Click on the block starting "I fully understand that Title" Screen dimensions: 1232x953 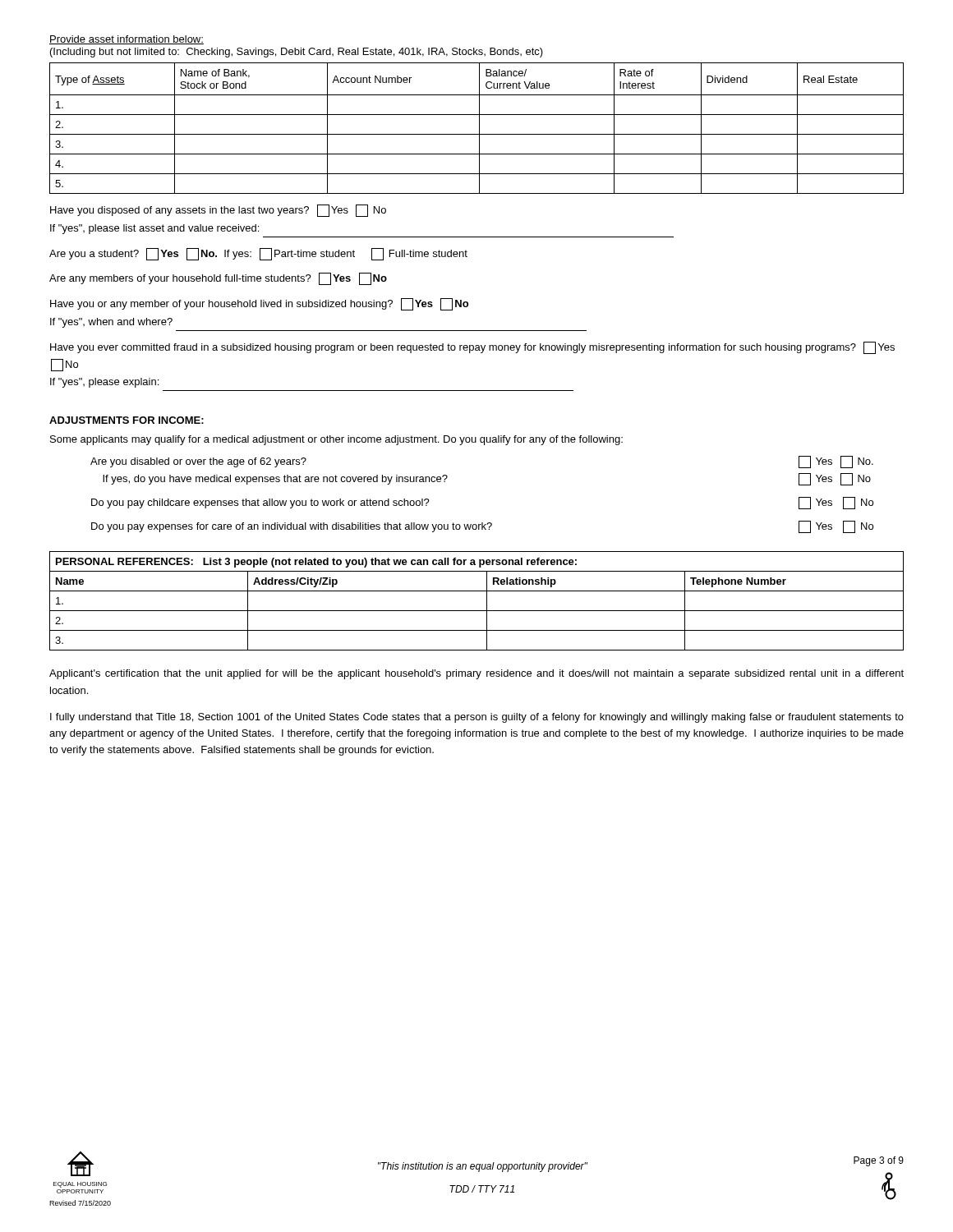[476, 733]
